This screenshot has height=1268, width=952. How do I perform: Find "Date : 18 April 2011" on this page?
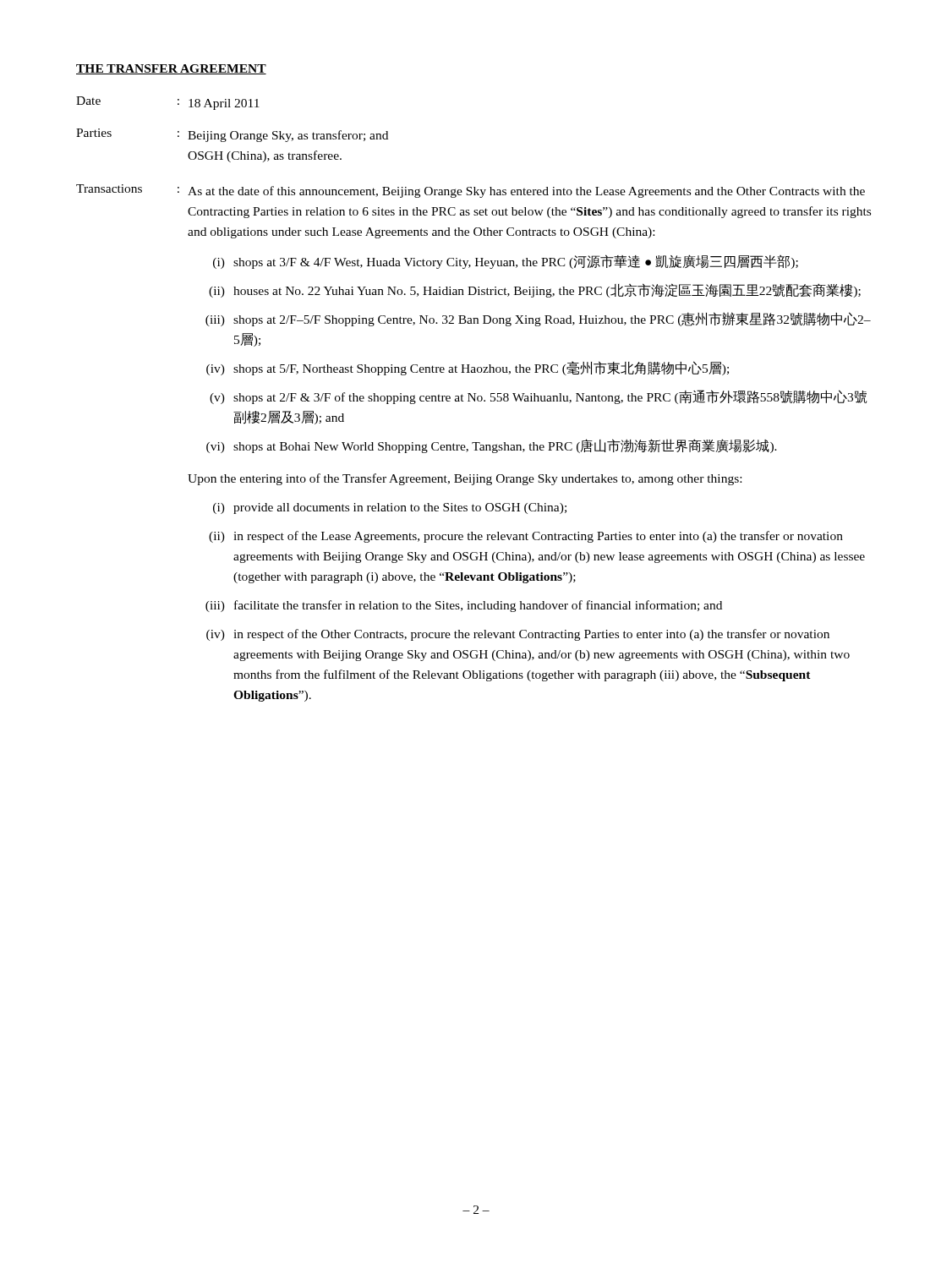click(x=90, y=103)
